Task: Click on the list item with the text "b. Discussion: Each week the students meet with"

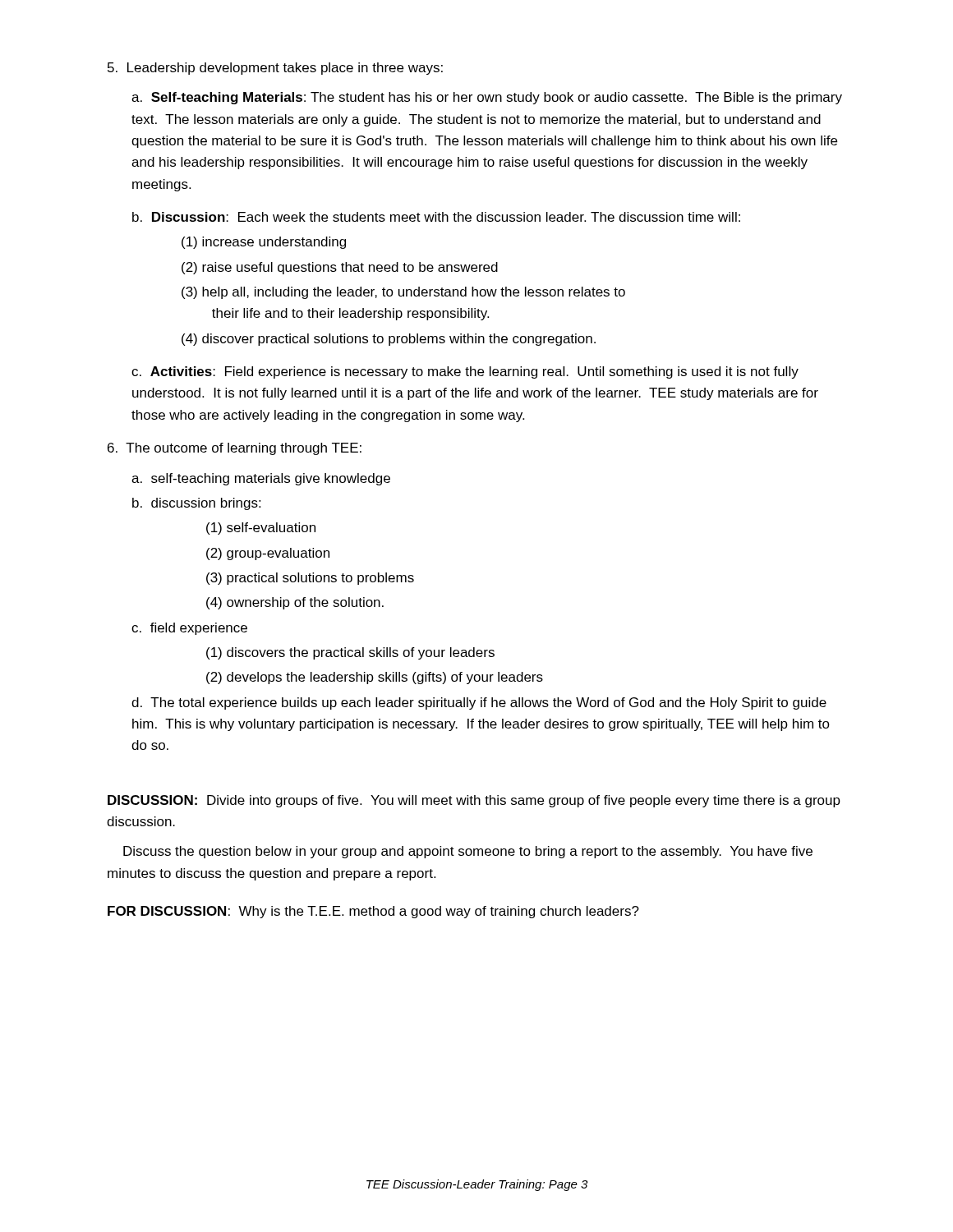Action: (489, 278)
